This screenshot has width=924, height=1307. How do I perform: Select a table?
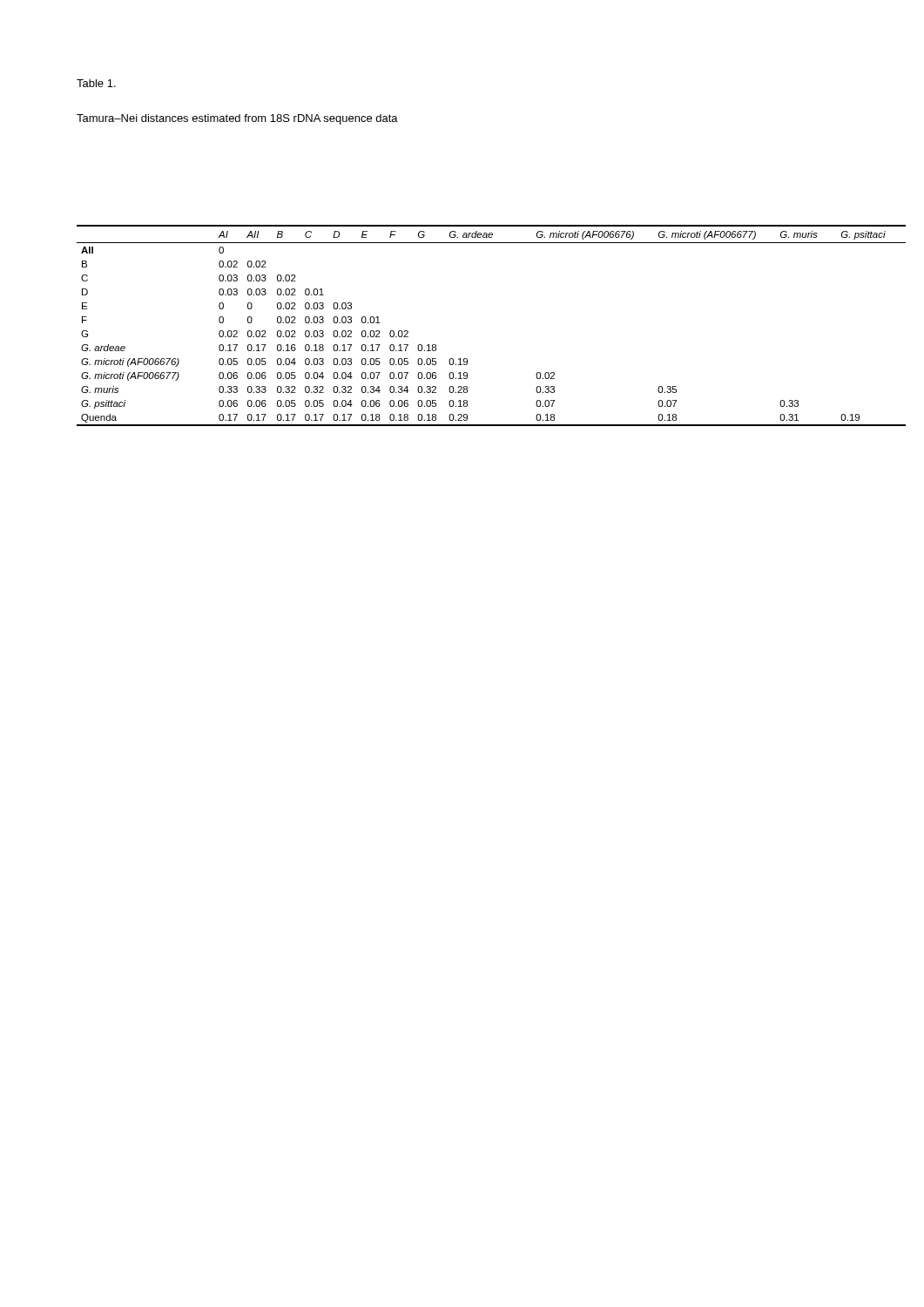pyautogui.click(x=483, y=325)
